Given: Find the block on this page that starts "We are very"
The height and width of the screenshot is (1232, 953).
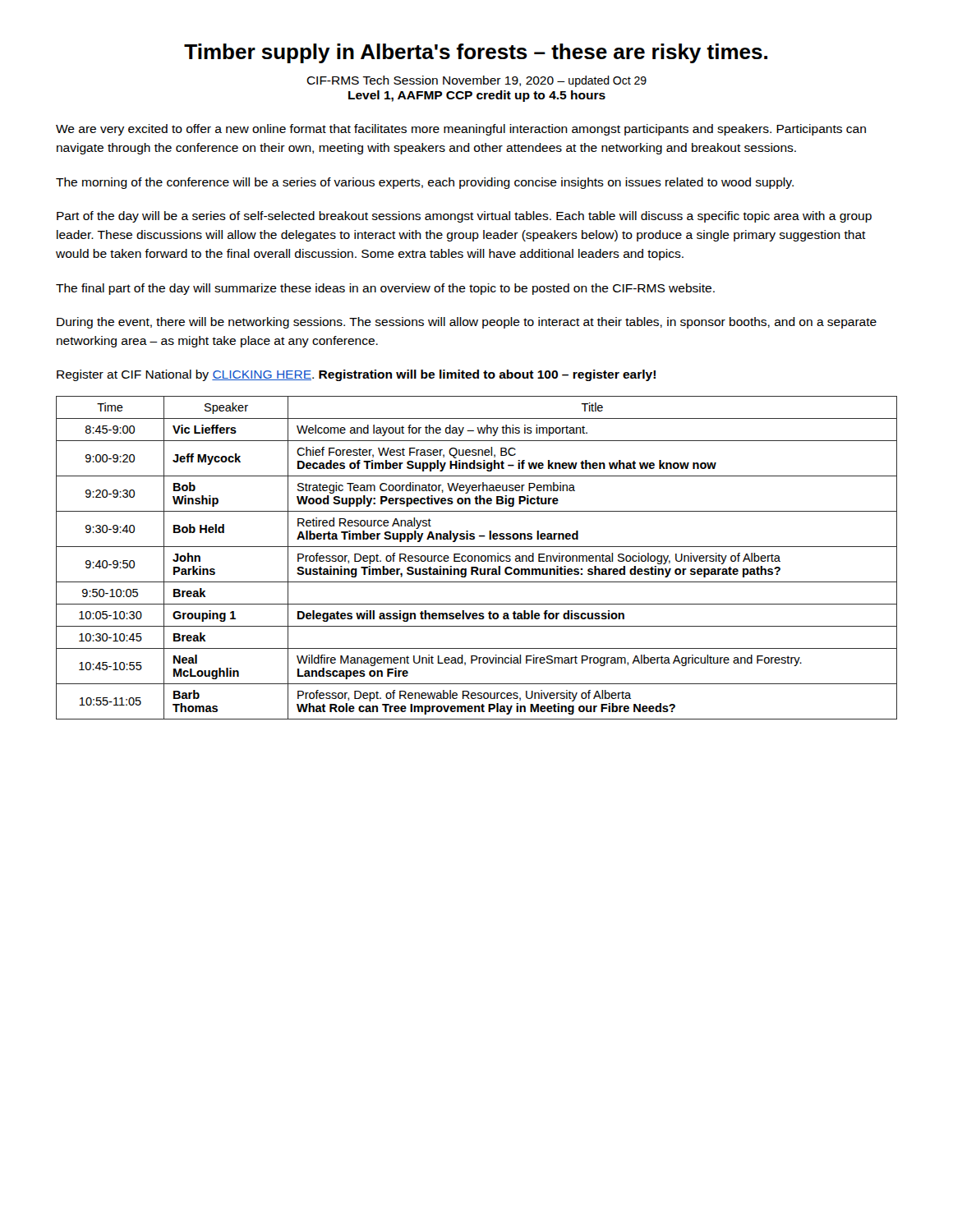Looking at the screenshot, I should (x=461, y=138).
